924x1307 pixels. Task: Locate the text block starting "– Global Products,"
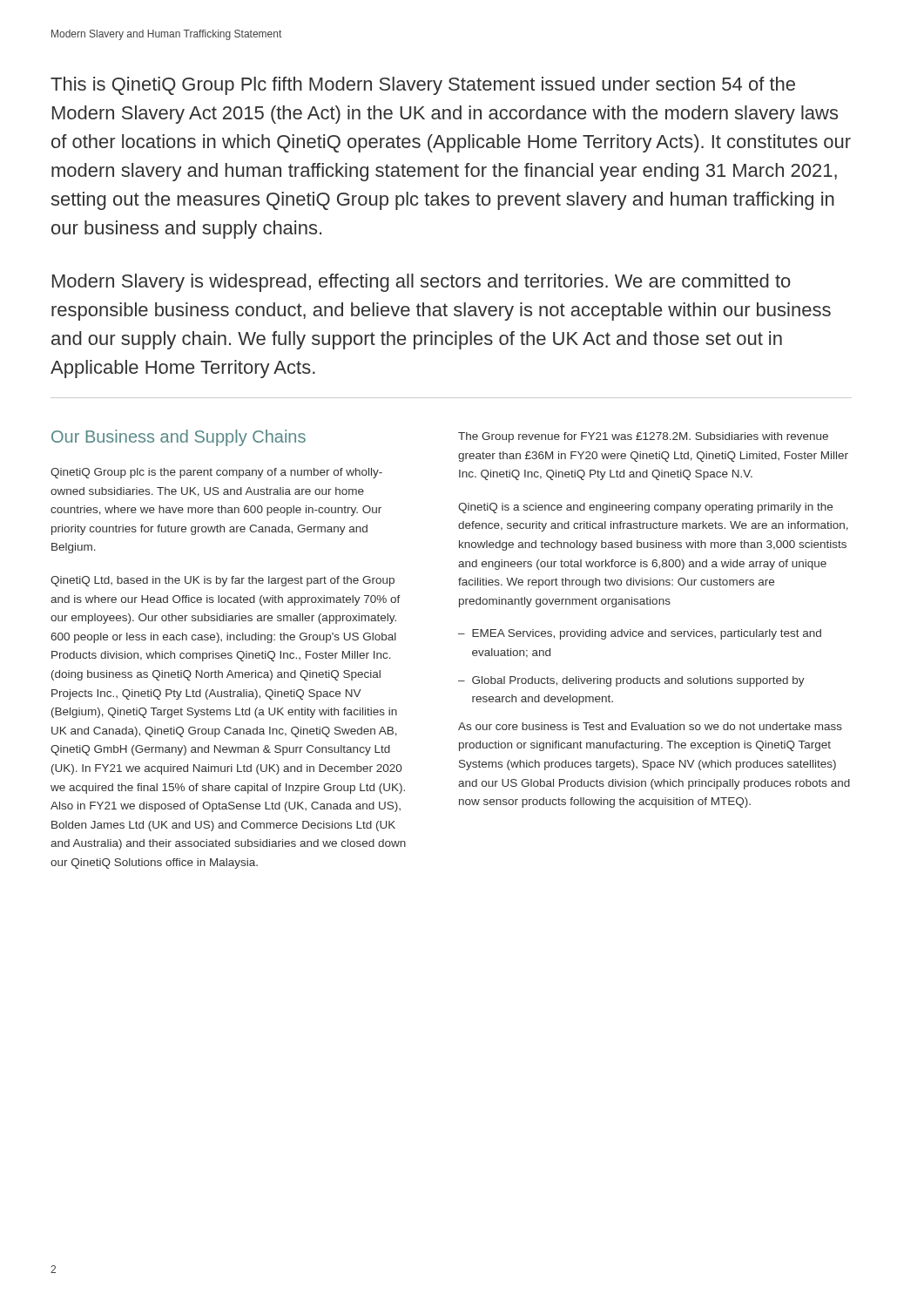pos(655,689)
